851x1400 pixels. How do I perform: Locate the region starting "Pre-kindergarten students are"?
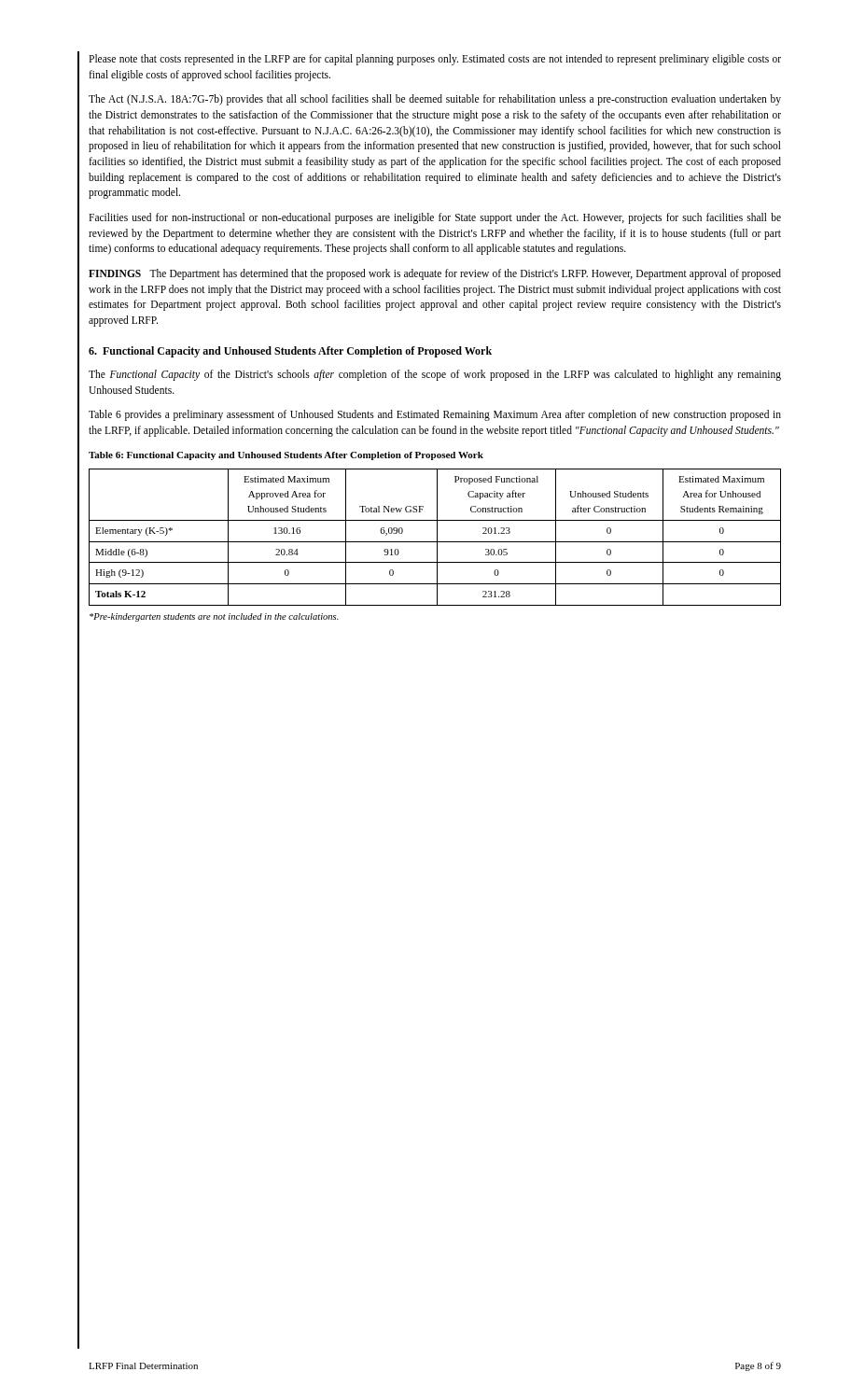coord(214,617)
